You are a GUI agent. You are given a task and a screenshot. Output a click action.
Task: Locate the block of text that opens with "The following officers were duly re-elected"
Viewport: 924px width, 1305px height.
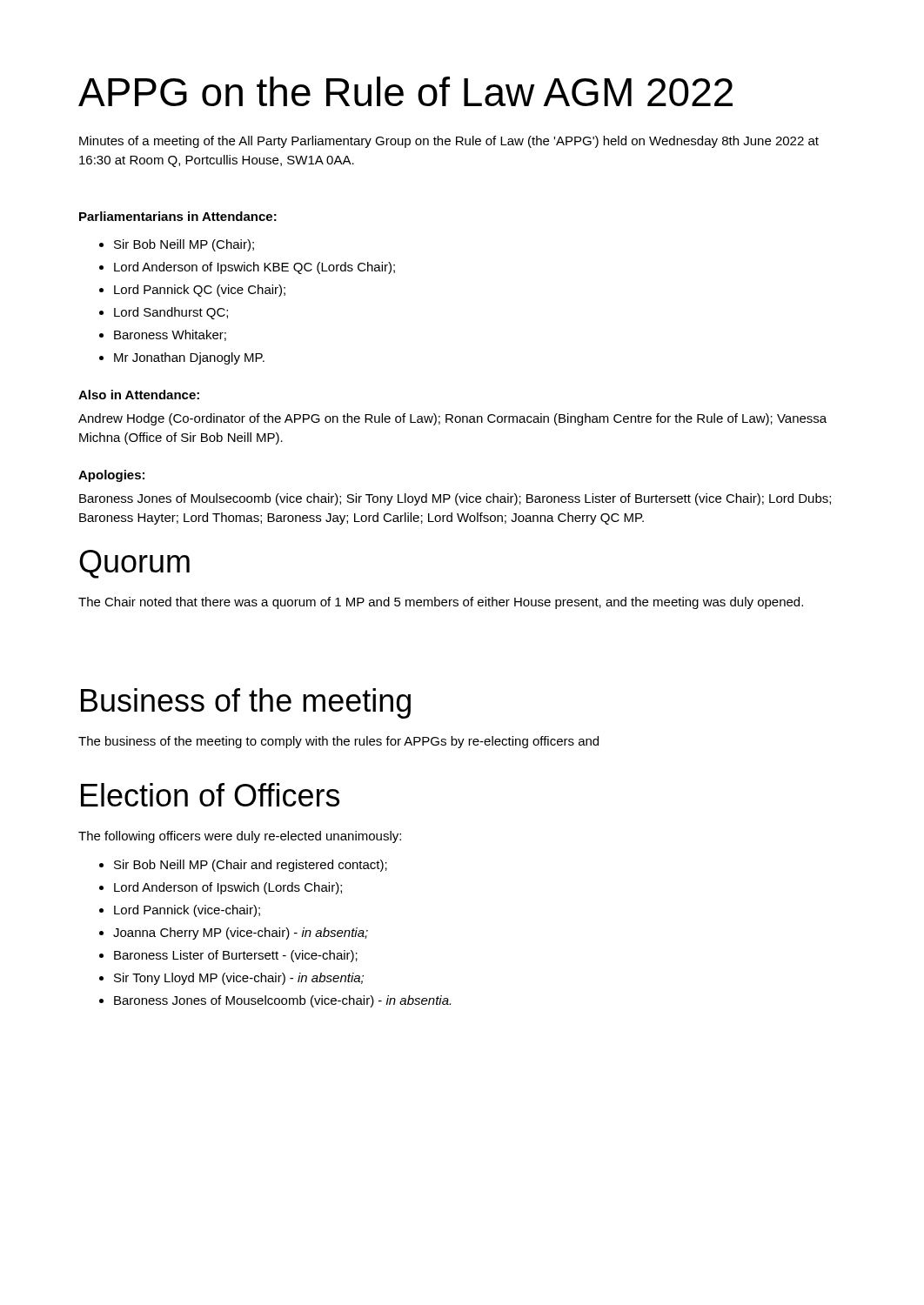click(x=240, y=836)
